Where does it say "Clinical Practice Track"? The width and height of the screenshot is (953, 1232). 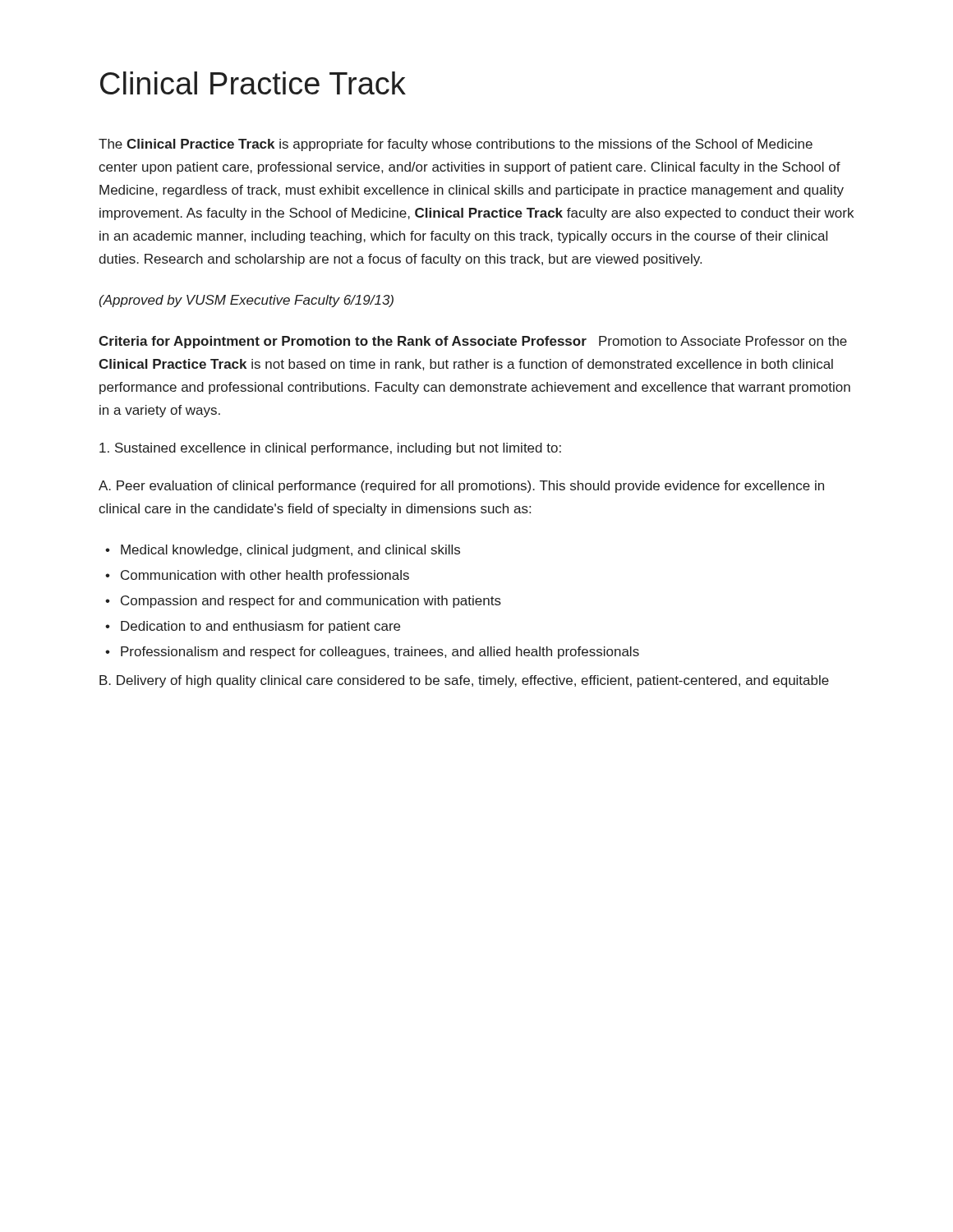[252, 84]
